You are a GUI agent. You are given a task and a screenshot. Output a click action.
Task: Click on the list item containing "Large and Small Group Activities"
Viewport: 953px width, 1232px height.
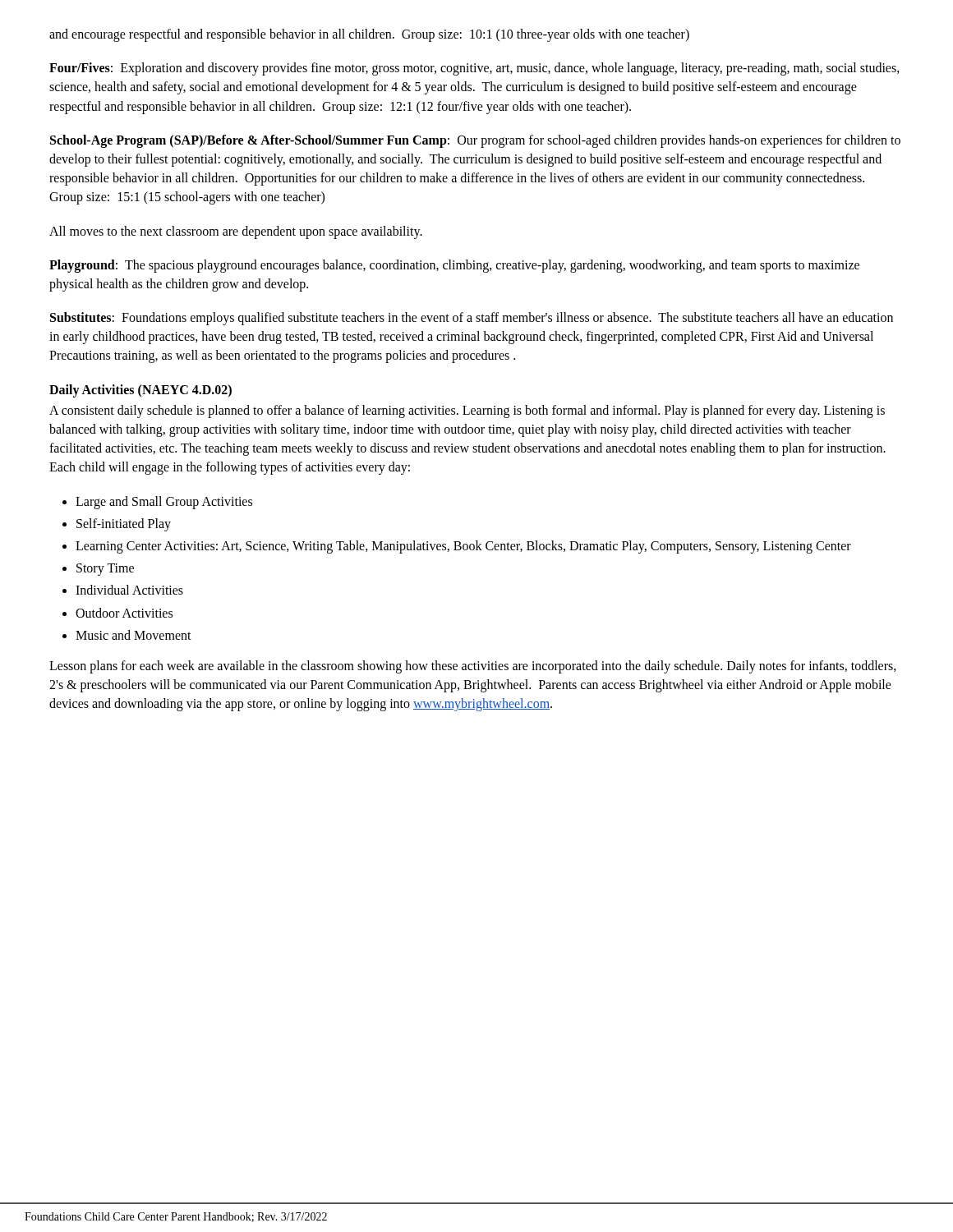pyautogui.click(x=164, y=501)
